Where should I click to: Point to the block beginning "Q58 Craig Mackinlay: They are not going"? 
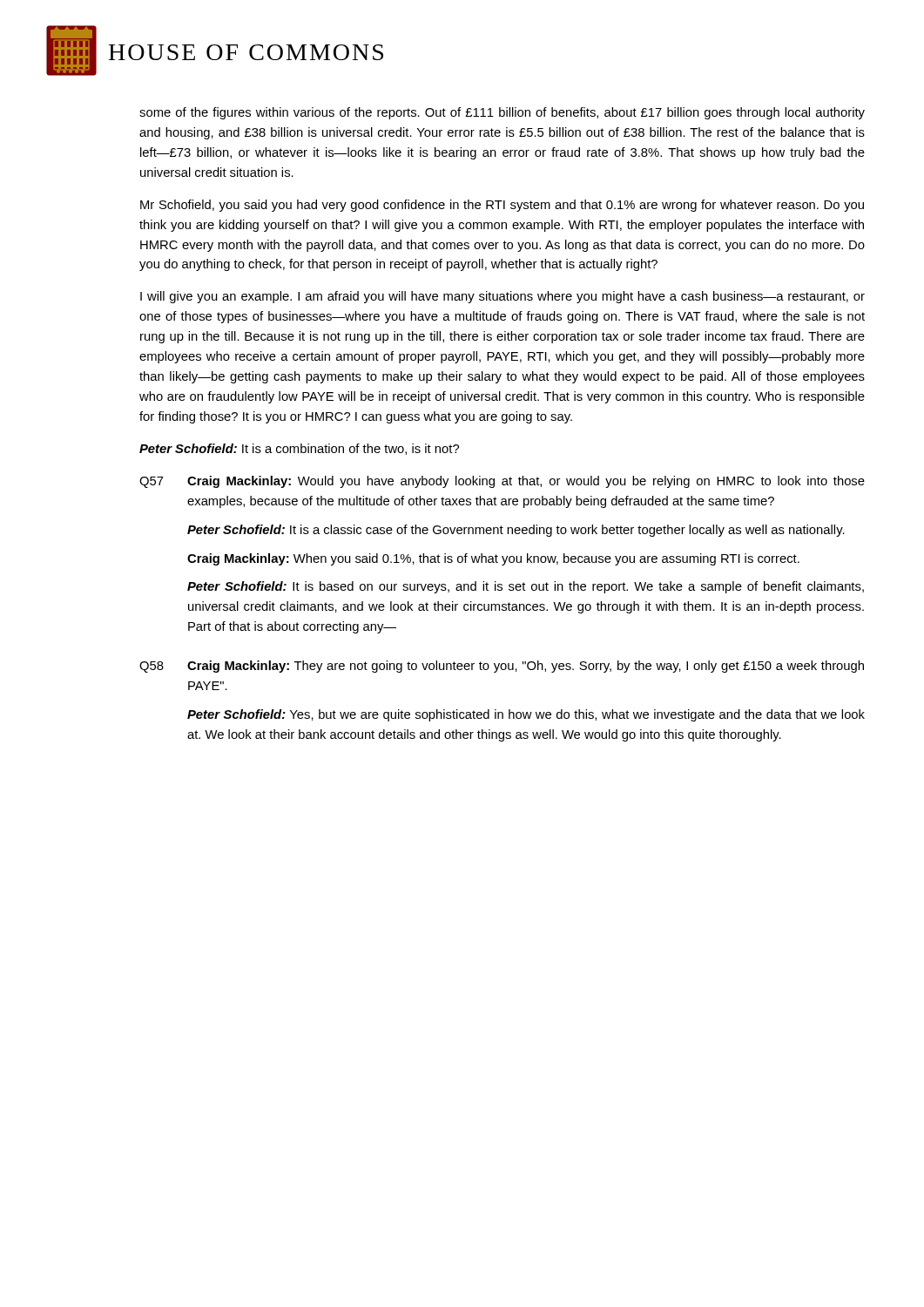tap(502, 705)
